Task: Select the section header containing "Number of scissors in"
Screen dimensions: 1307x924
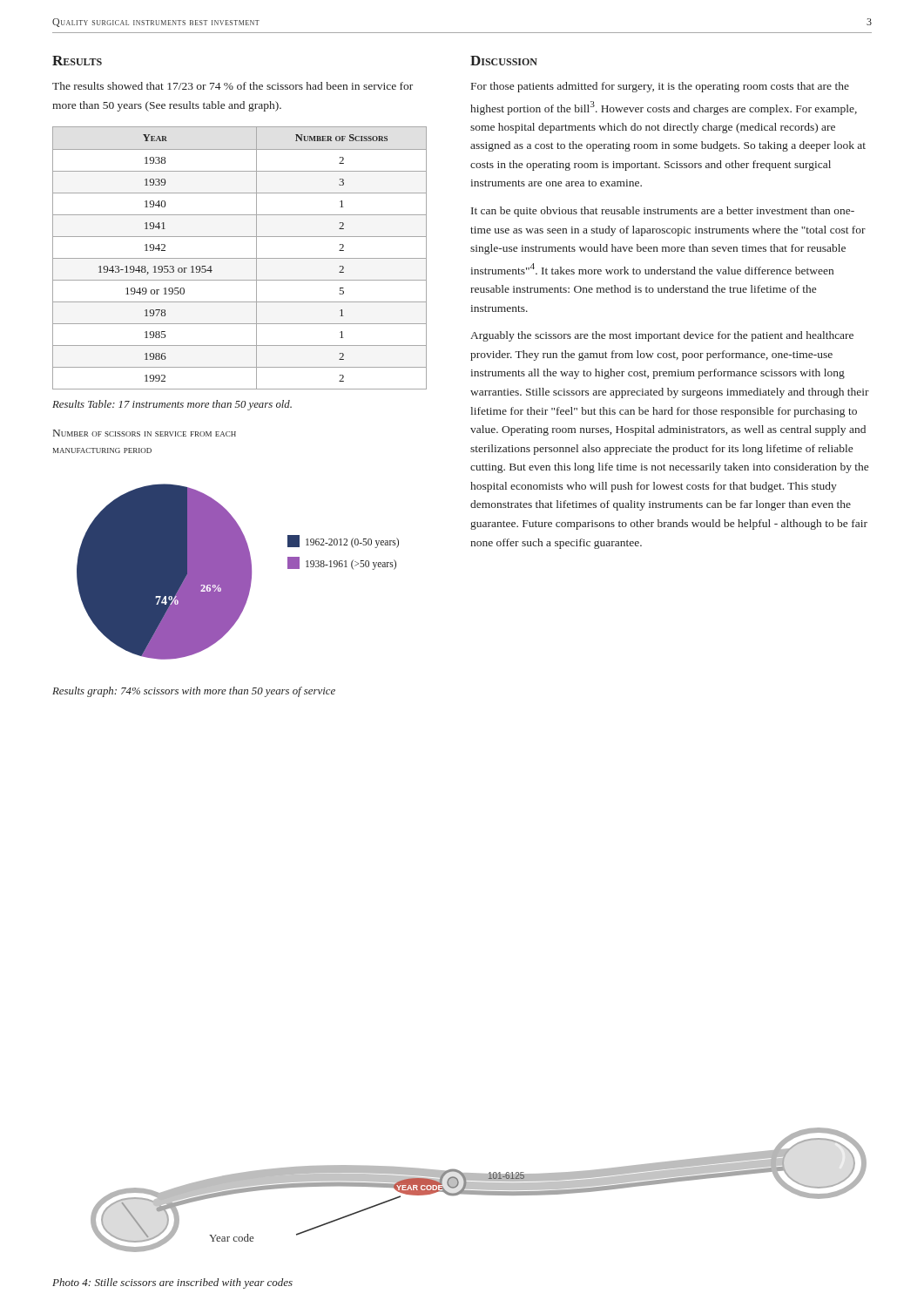Action: pos(144,441)
